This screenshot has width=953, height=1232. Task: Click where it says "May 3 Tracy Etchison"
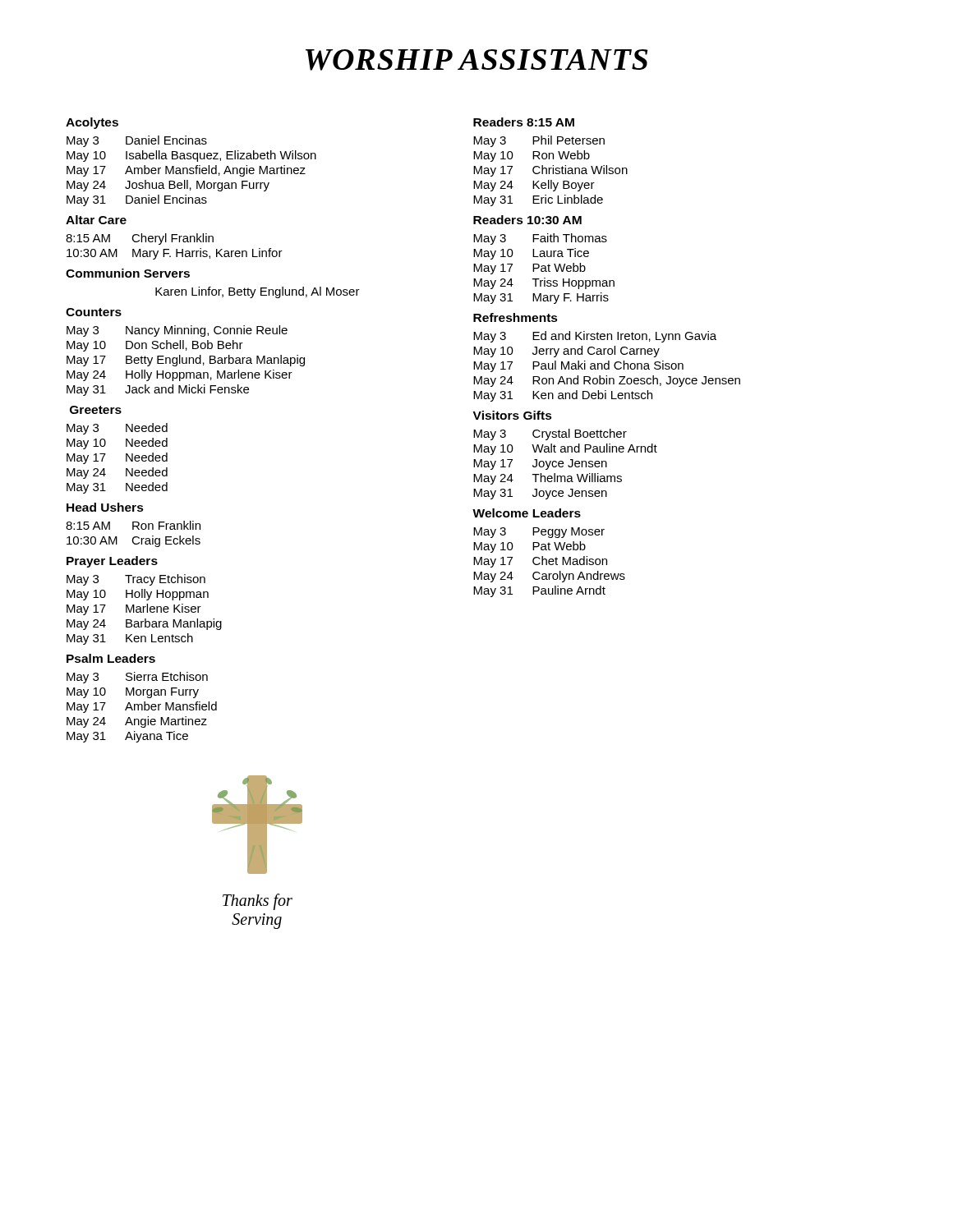(x=136, y=579)
